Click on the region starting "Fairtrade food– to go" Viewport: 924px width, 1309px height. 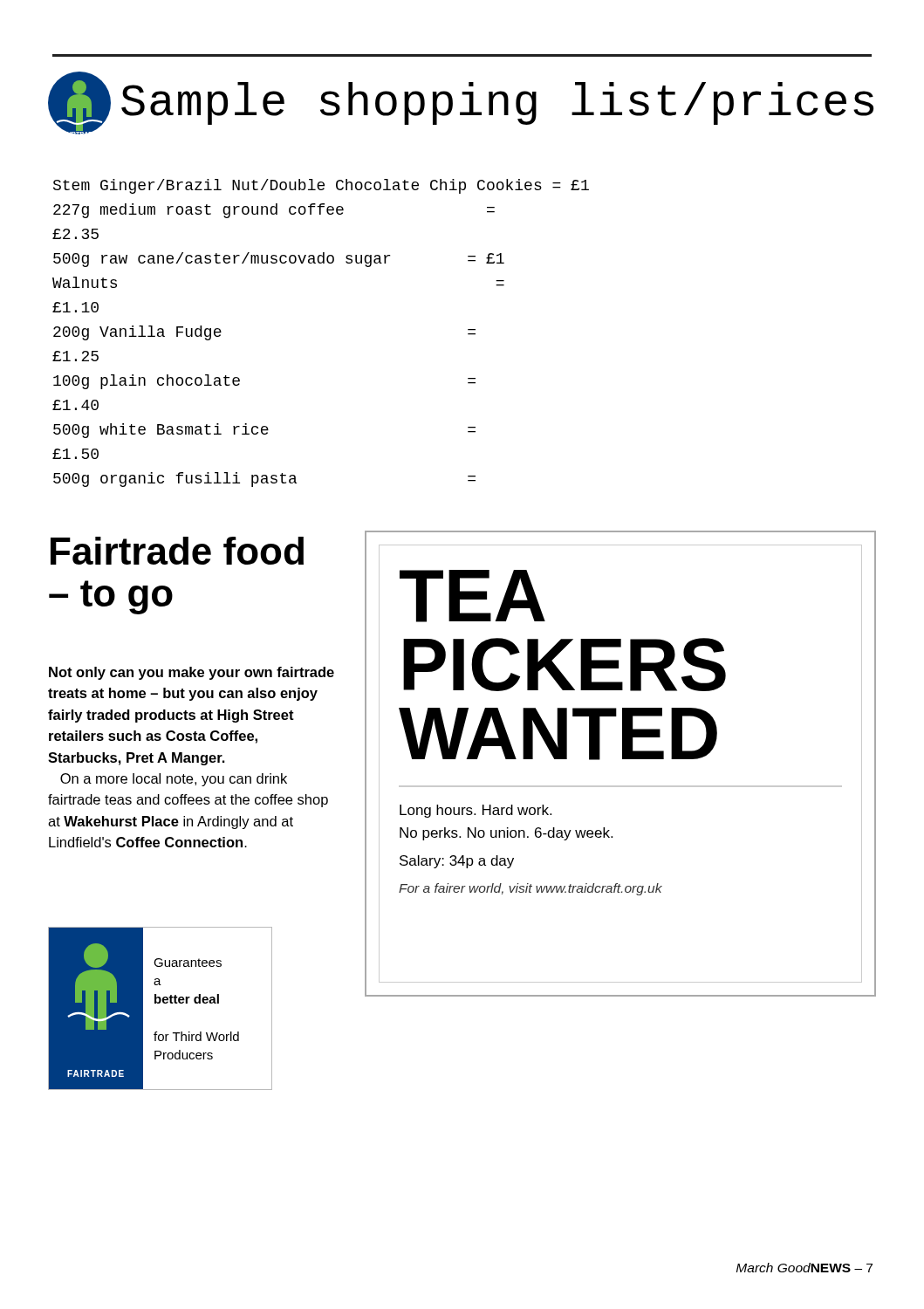click(x=177, y=573)
